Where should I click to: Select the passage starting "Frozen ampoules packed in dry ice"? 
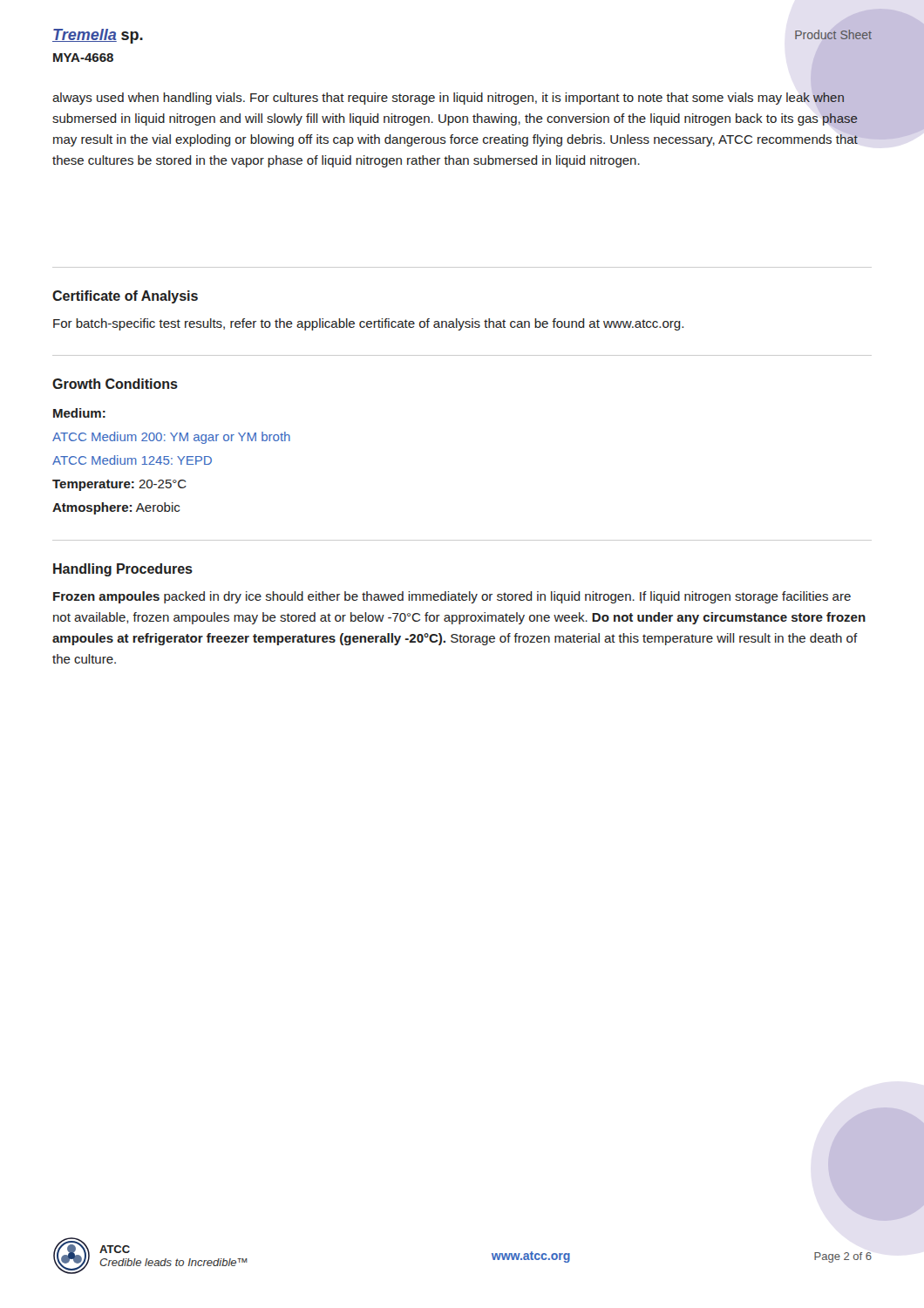459,627
